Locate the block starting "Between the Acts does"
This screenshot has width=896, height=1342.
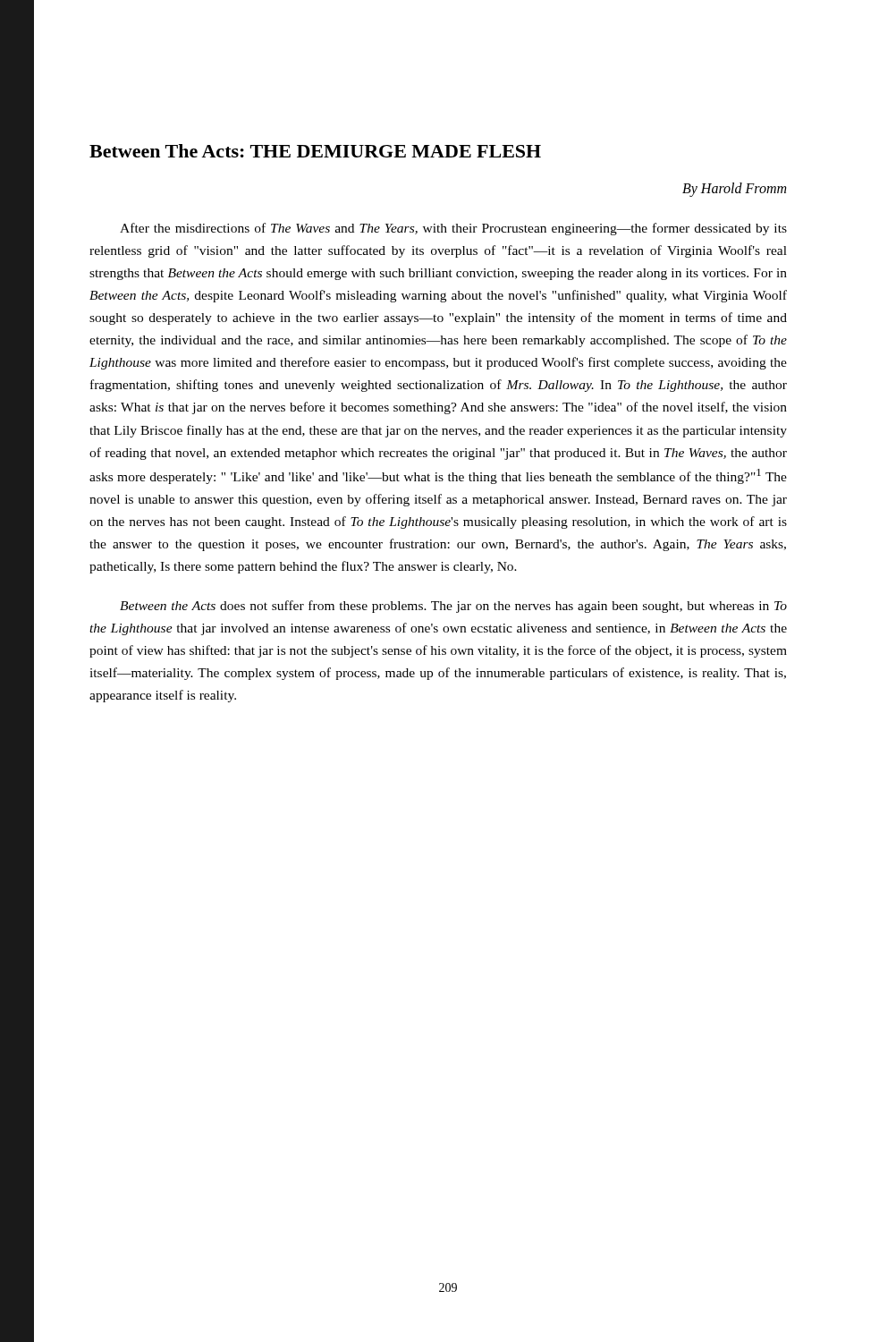point(438,650)
